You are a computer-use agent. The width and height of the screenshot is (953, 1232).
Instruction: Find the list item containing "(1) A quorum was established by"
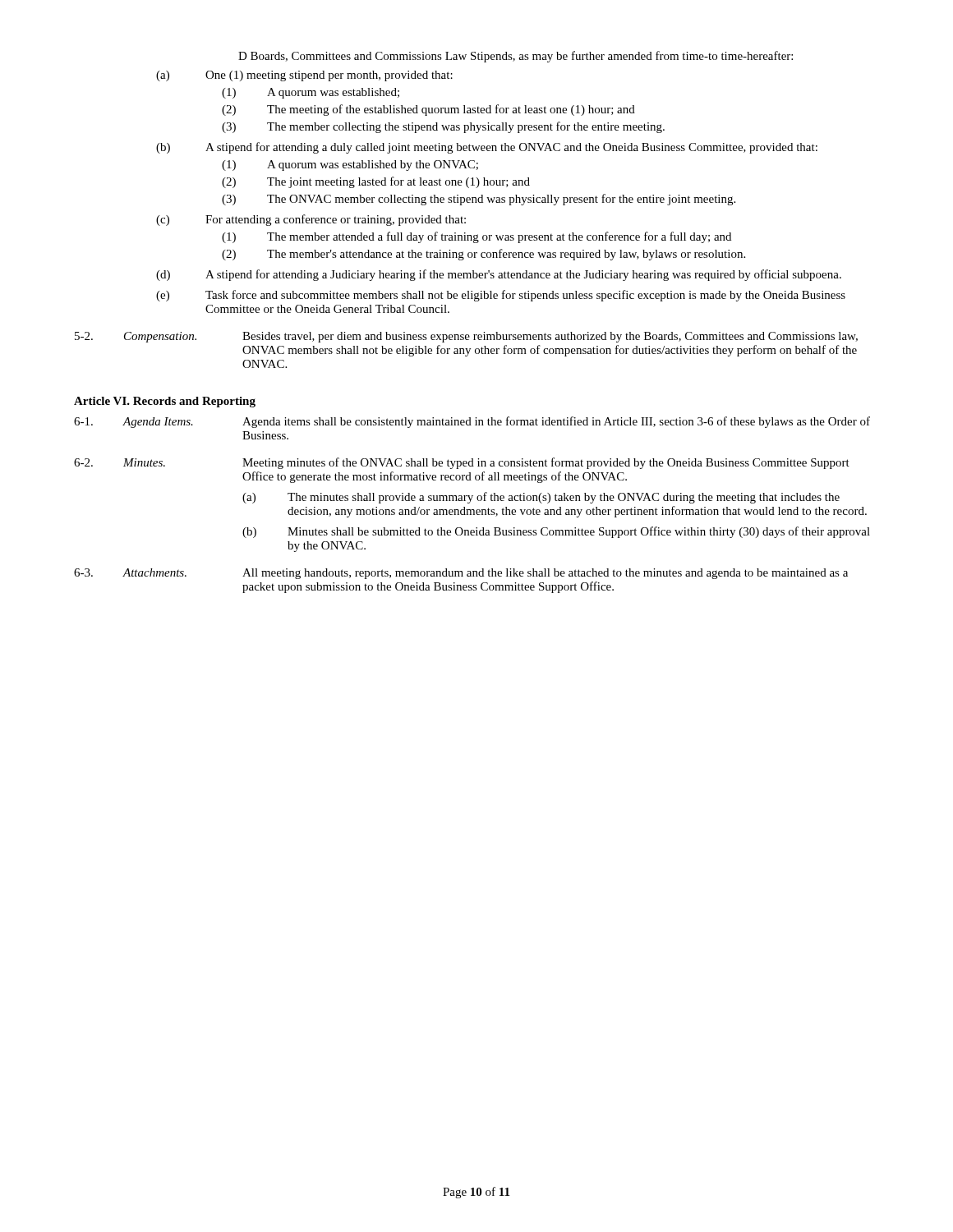click(x=350, y=165)
